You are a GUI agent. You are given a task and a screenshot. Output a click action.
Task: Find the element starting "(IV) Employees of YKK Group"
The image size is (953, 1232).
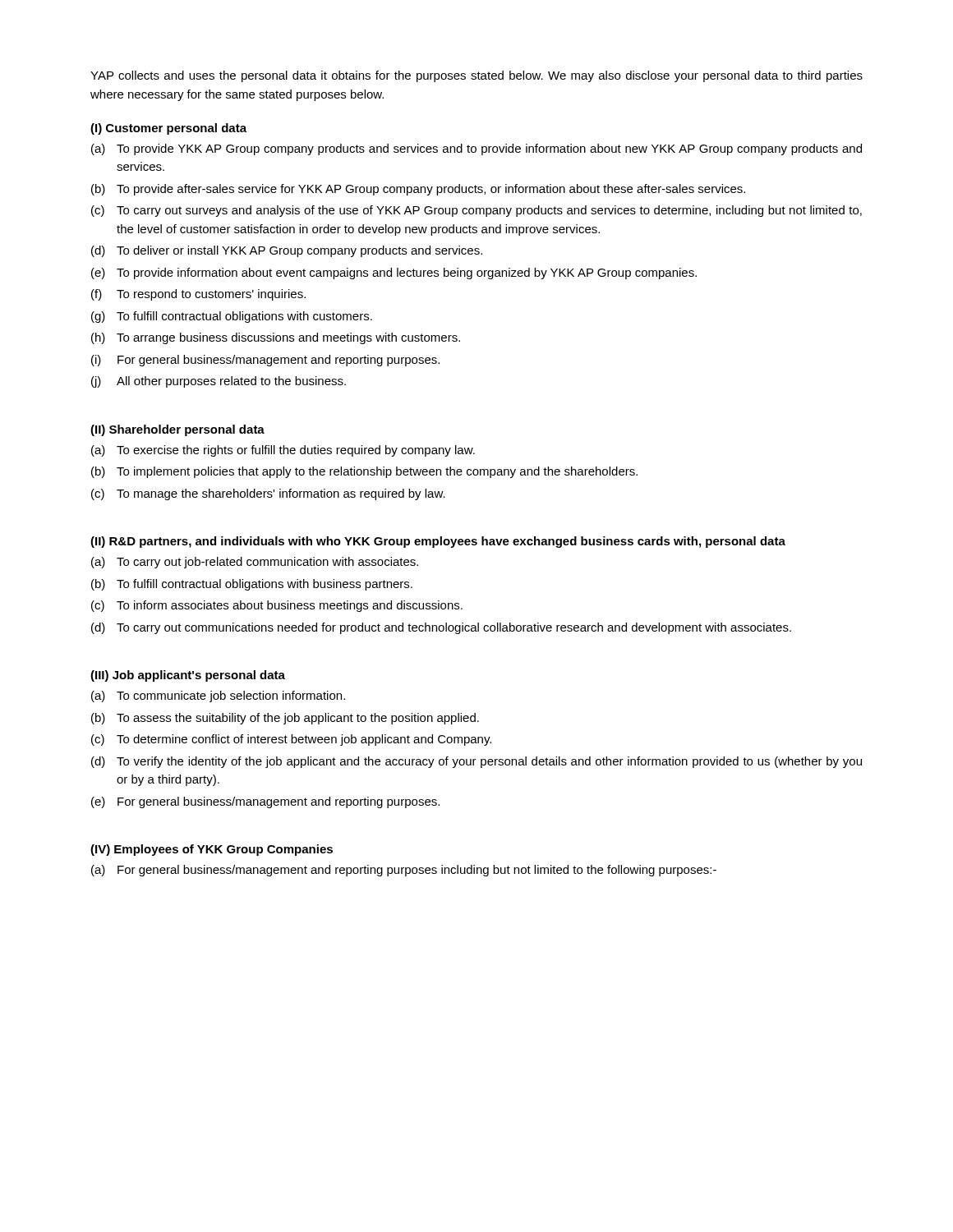click(212, 849)
